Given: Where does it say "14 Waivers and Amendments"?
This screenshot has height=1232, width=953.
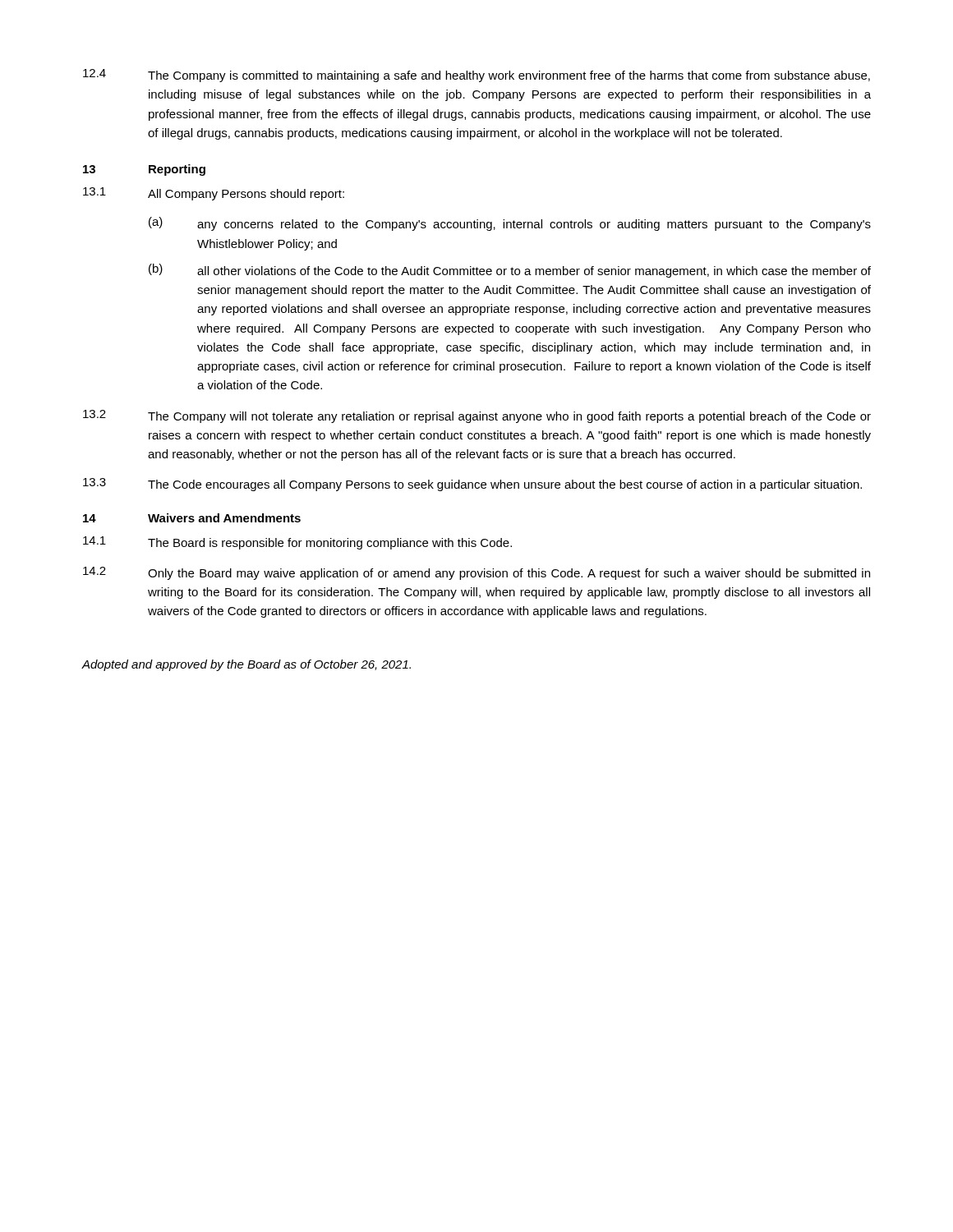Looking at the screenshot, I should (192, 517).
